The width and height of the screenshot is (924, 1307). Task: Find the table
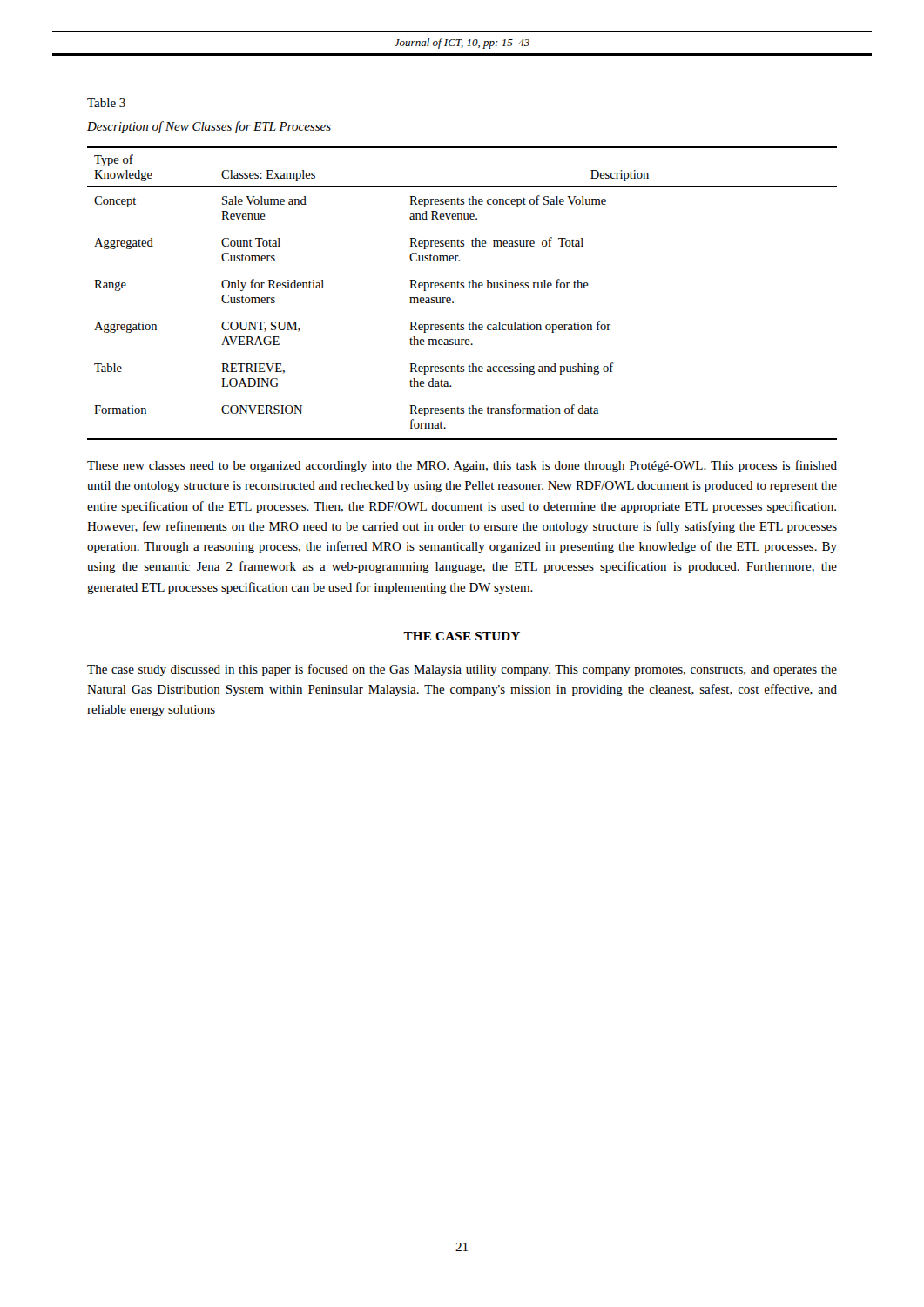[x=462, y=293]
